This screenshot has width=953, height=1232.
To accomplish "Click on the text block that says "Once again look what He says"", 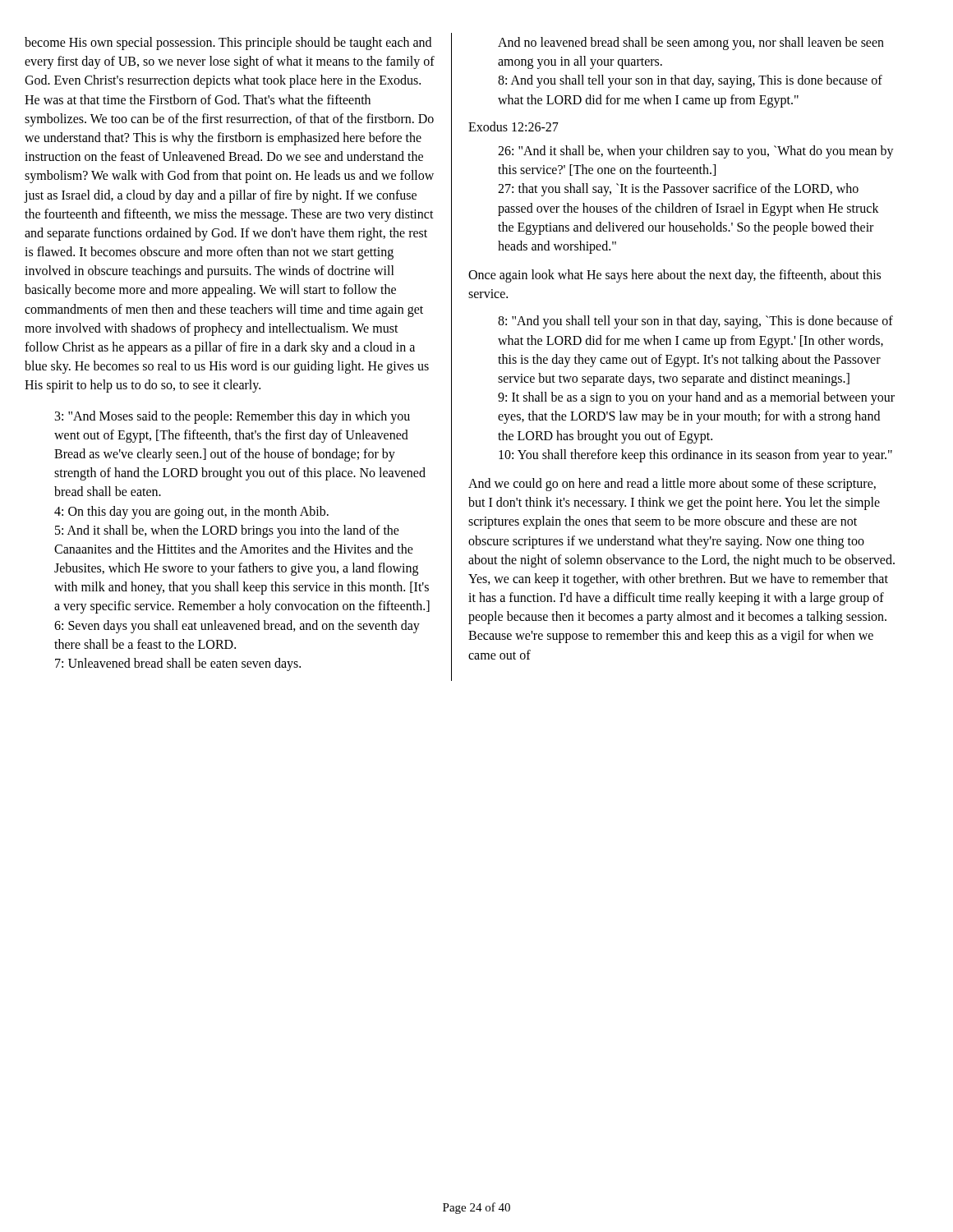I will point(675,284).
